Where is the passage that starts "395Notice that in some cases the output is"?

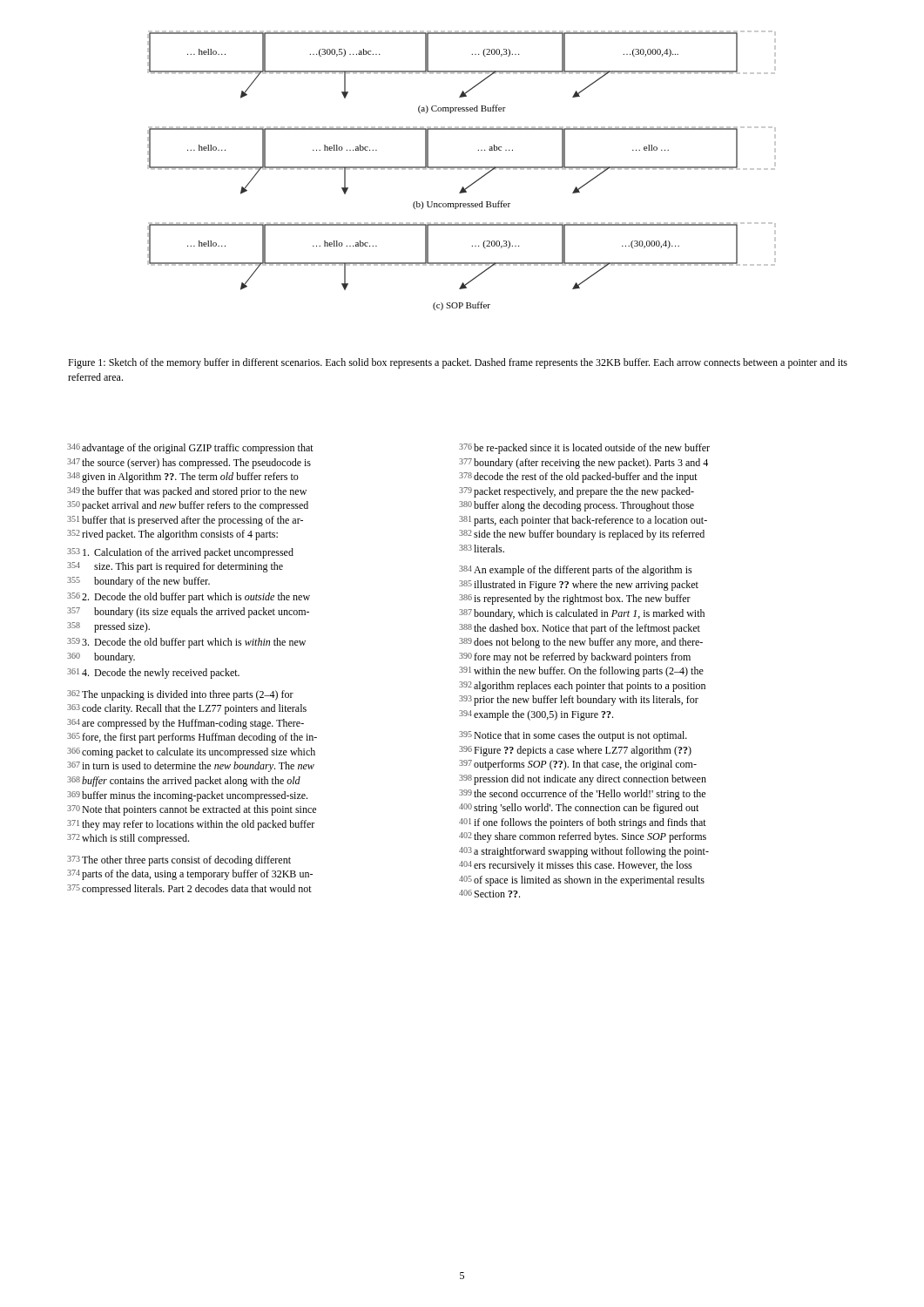coord(639,815)
